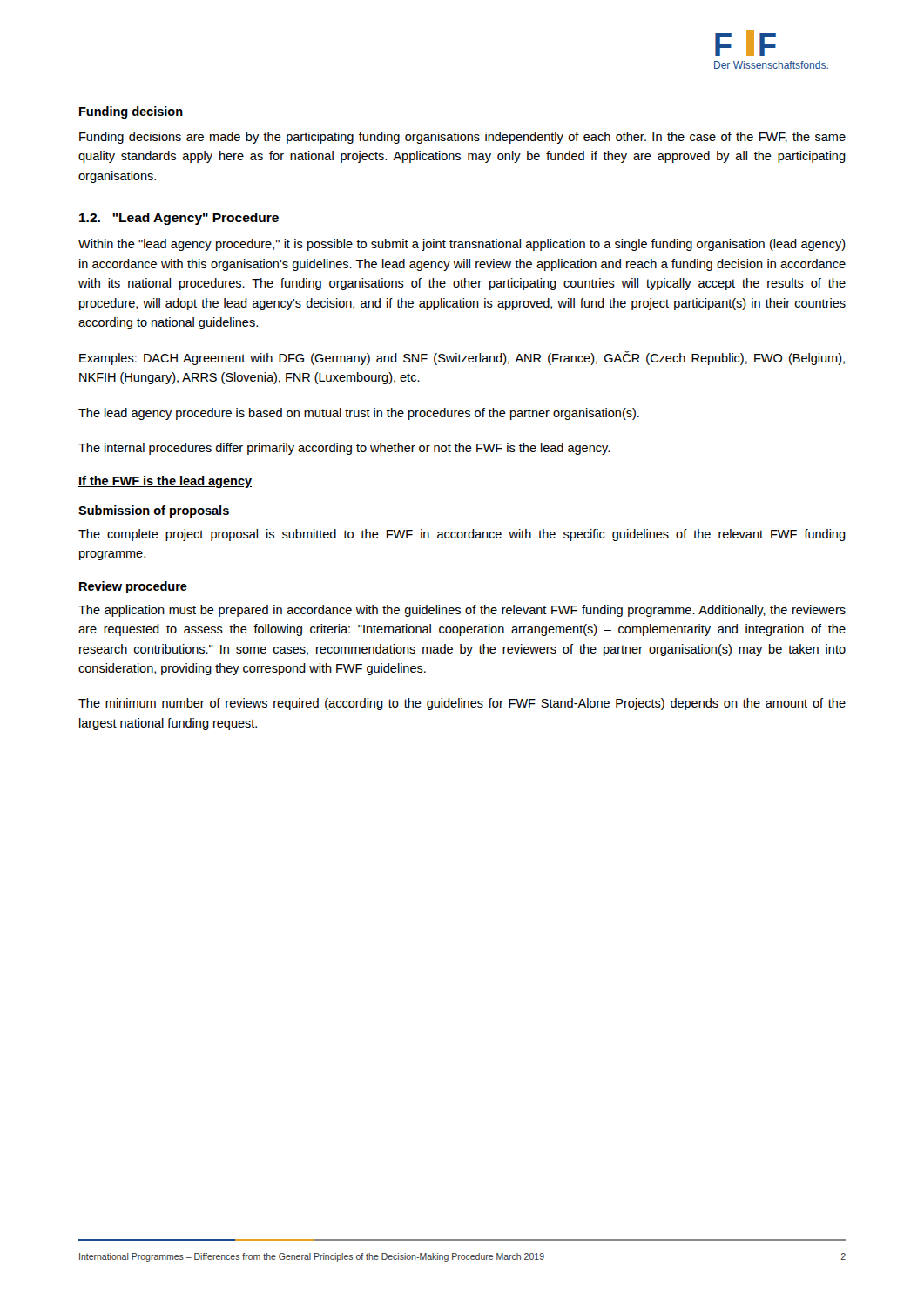Point to the passage starting "Review procedure"
The height and width of the screenshot is (1307, 924).
[x=133, y=586]
